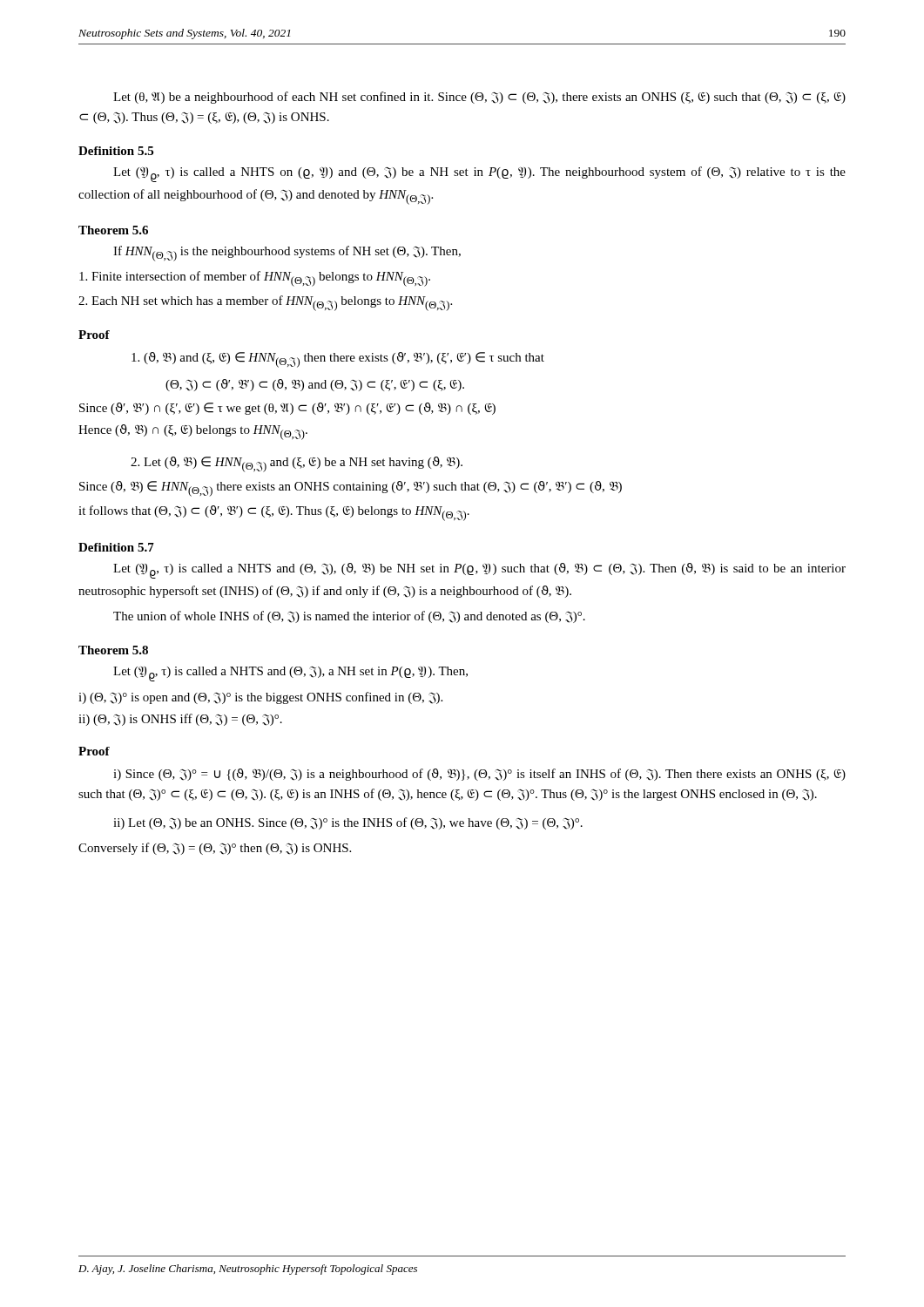Find "Definition 5.7" on this page
This screenshot has width=924, height=1307.
pyautogui.click(x=116, y=547)
